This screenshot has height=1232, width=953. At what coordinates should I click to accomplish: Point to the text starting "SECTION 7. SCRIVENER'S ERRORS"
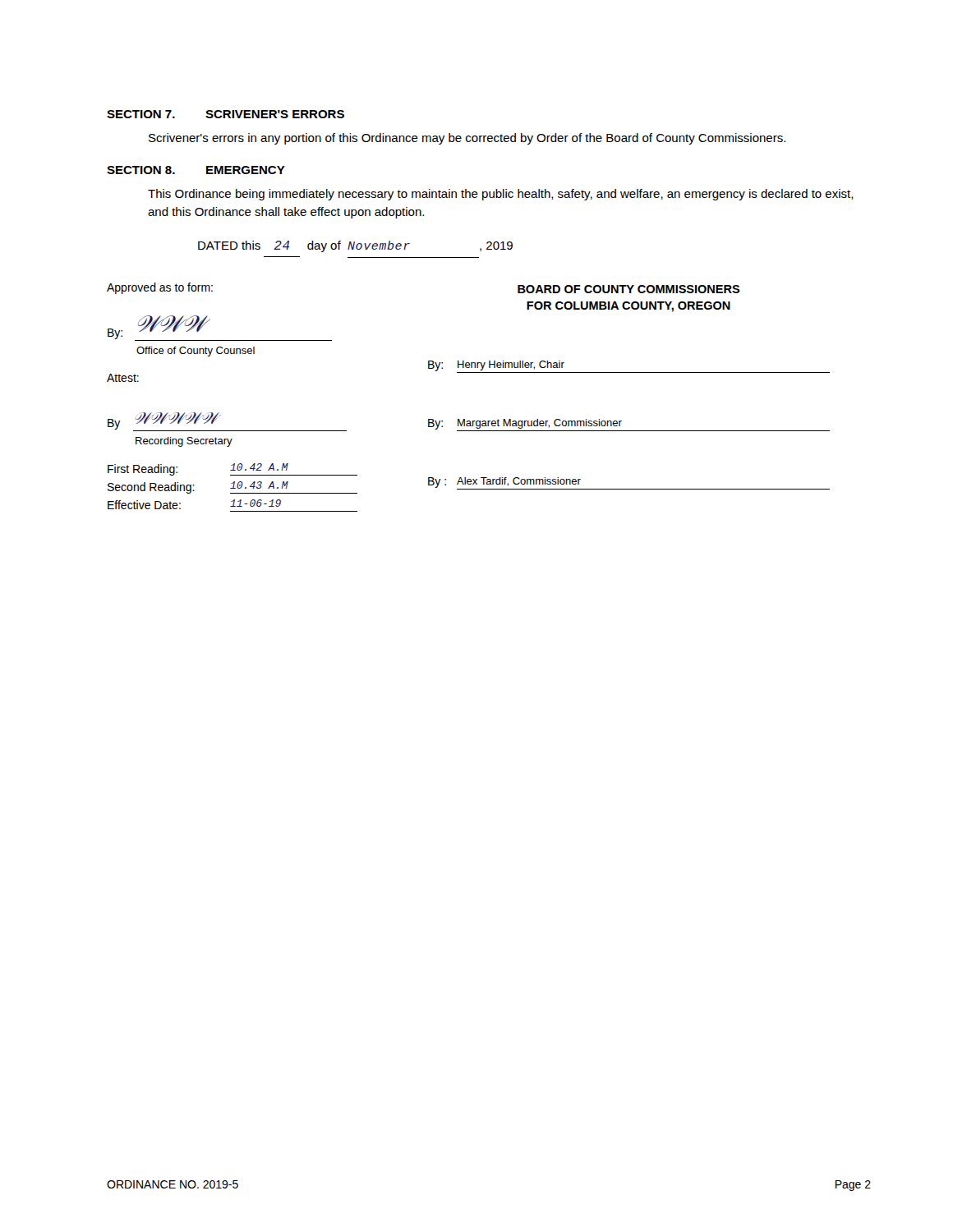pos(226,114)
